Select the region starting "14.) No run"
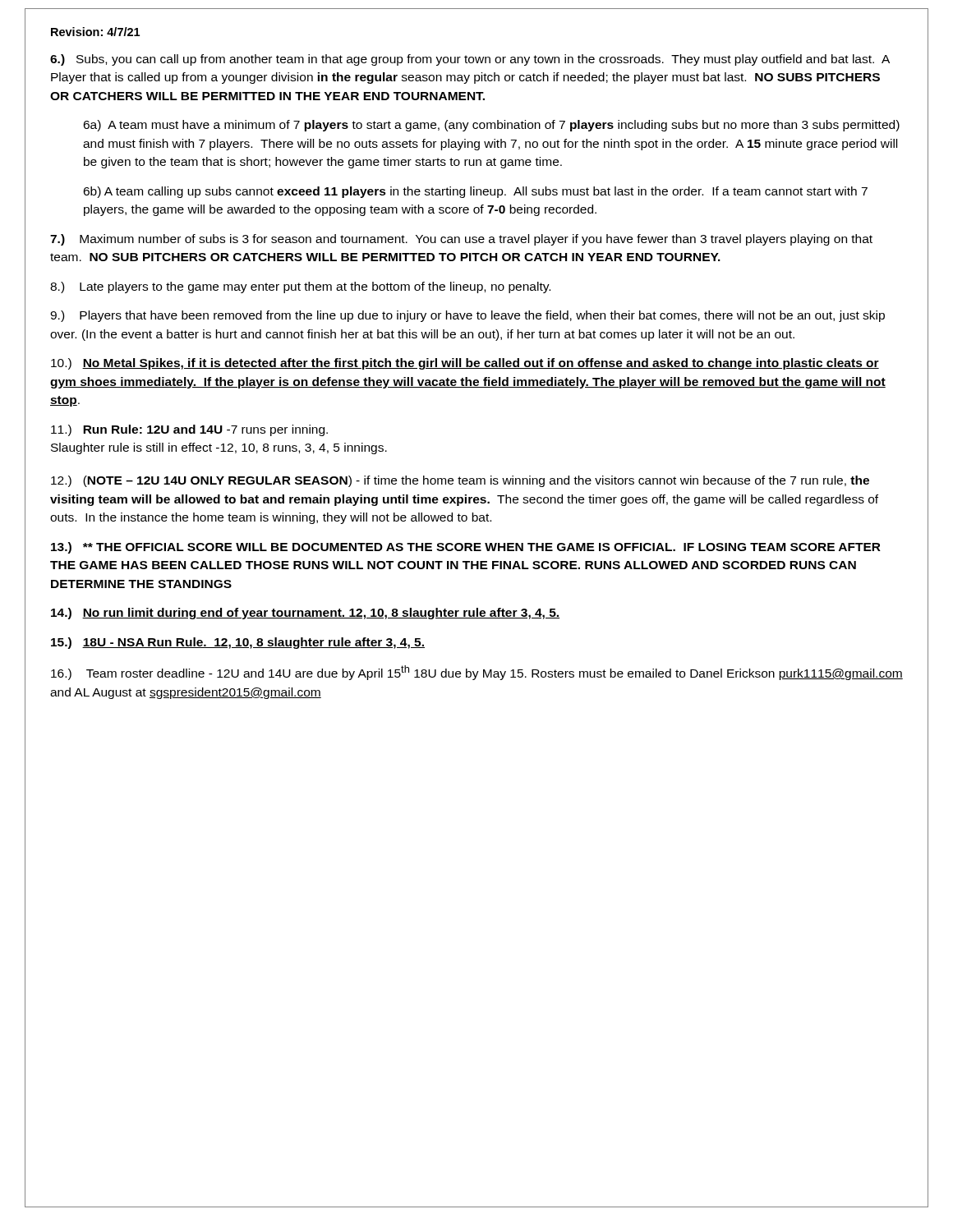Screen dimensions: 1232x953 (x=305, y=612)
